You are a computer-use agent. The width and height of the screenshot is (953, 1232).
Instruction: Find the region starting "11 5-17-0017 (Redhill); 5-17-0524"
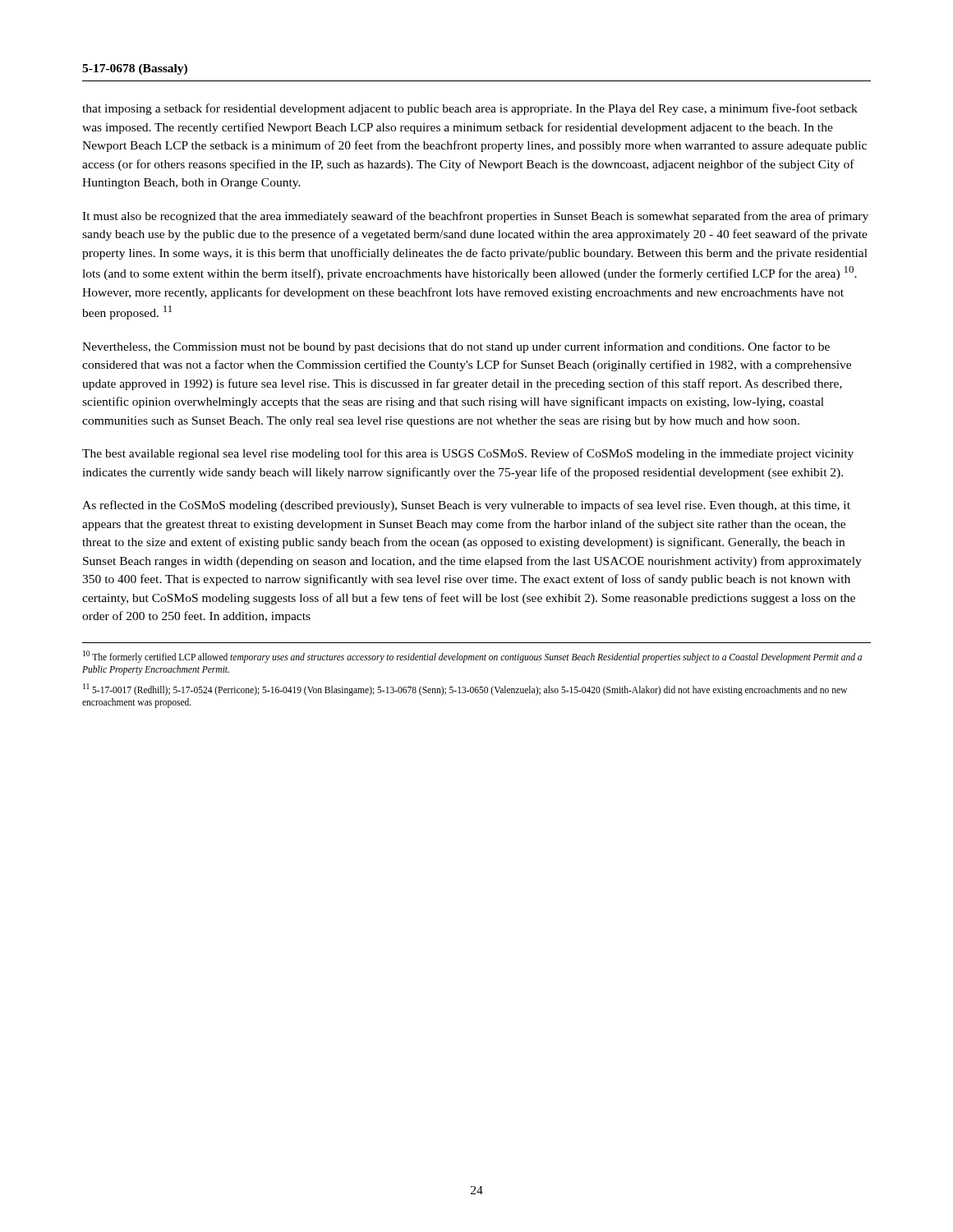[x=465, y=694]
